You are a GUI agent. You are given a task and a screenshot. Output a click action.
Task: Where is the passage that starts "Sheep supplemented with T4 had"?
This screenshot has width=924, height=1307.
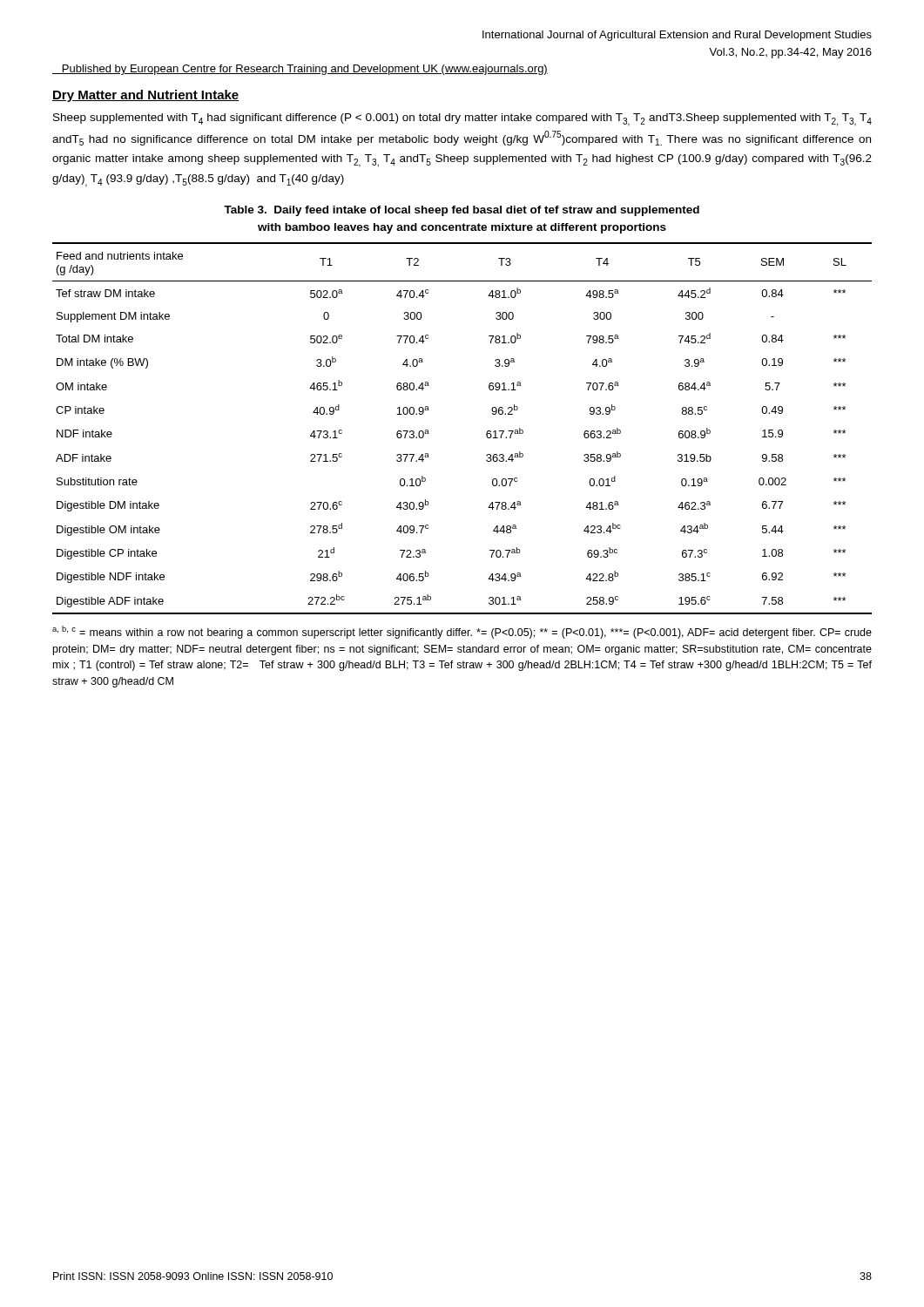tap(462, 149)
